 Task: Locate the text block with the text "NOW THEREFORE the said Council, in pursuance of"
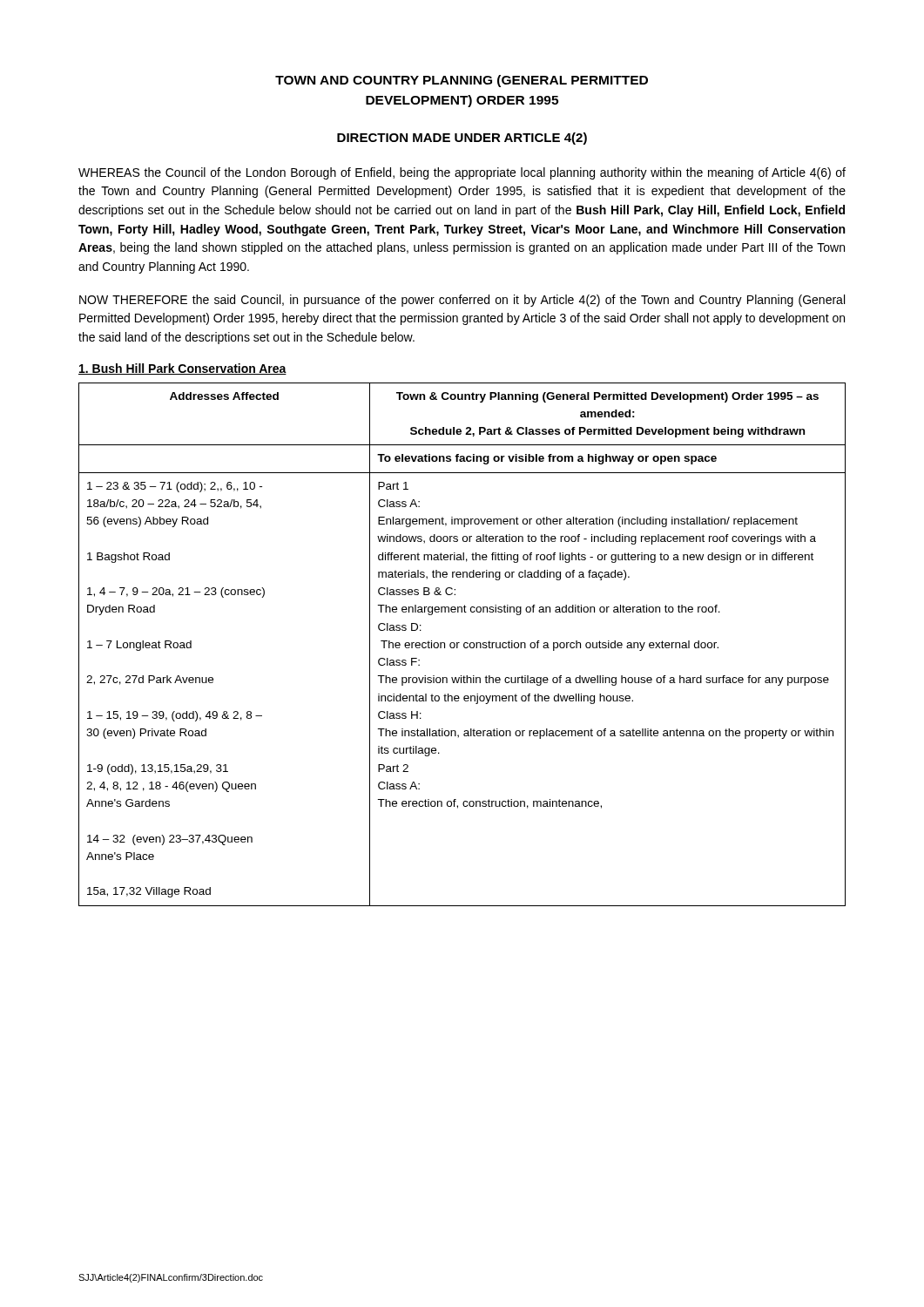(462, 318)
